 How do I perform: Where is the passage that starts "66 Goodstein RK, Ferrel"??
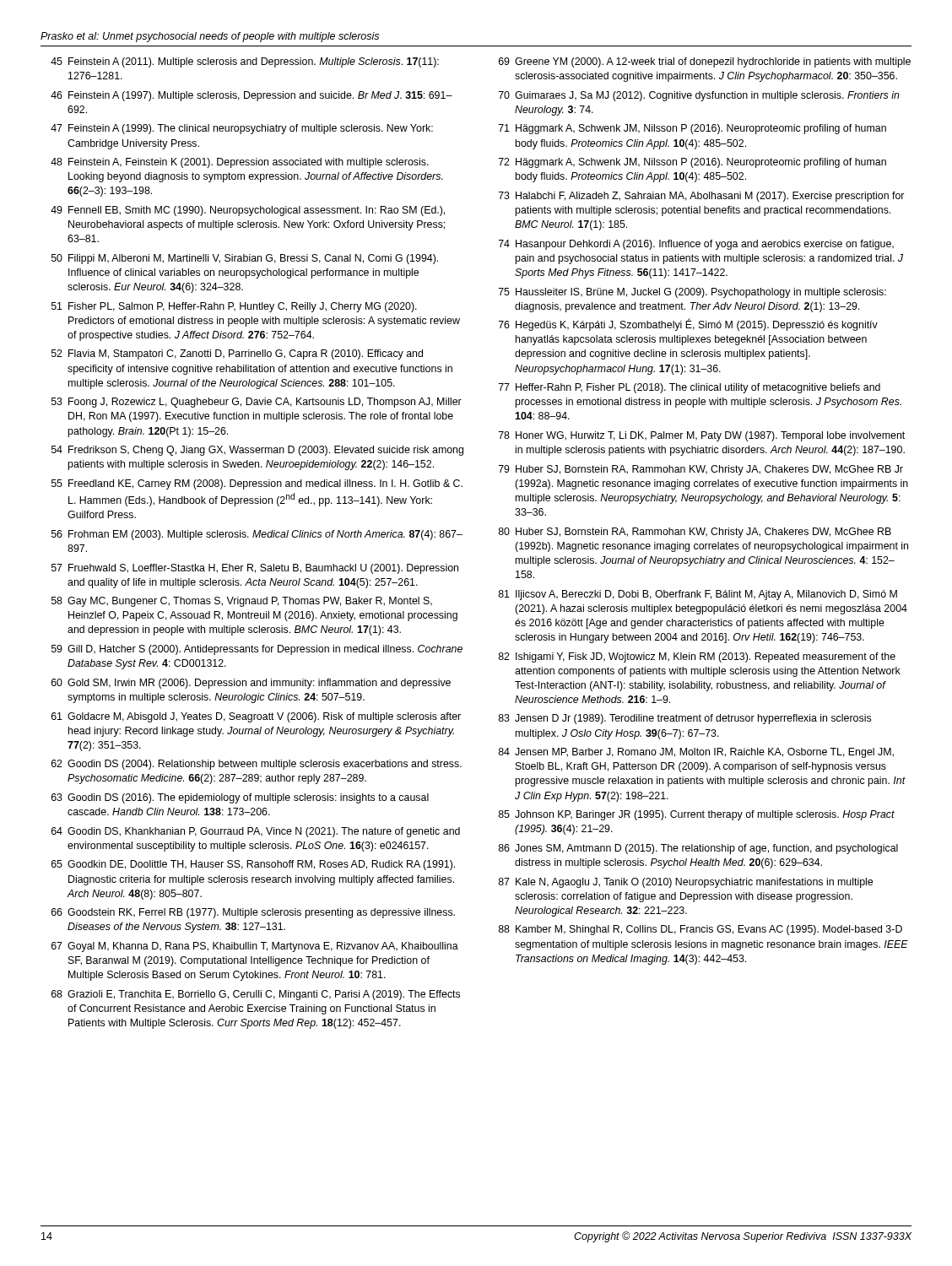(x=252, y=920)
